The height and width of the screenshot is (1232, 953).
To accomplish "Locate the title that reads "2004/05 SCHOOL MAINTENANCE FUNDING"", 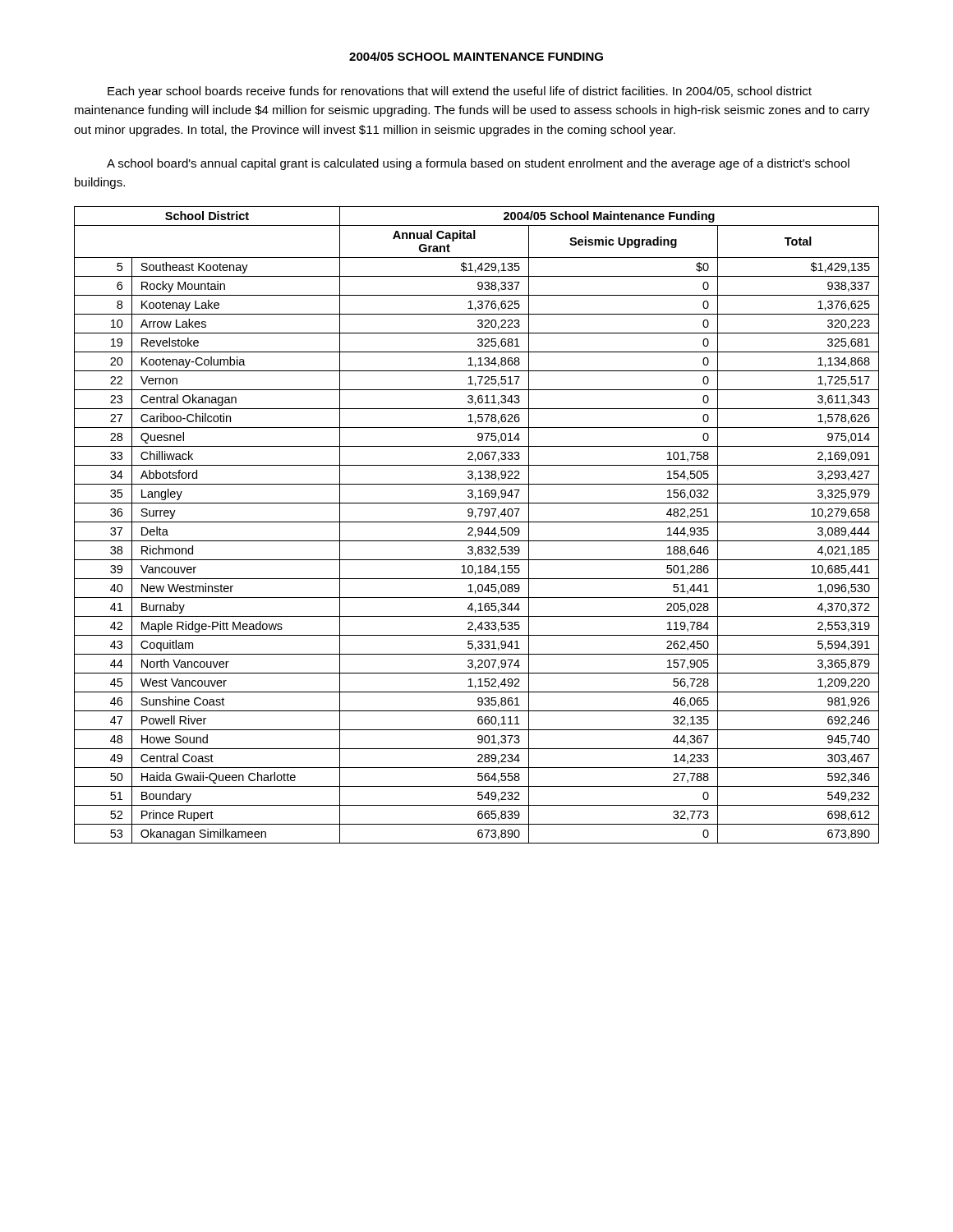I will (x=476, y=56).
